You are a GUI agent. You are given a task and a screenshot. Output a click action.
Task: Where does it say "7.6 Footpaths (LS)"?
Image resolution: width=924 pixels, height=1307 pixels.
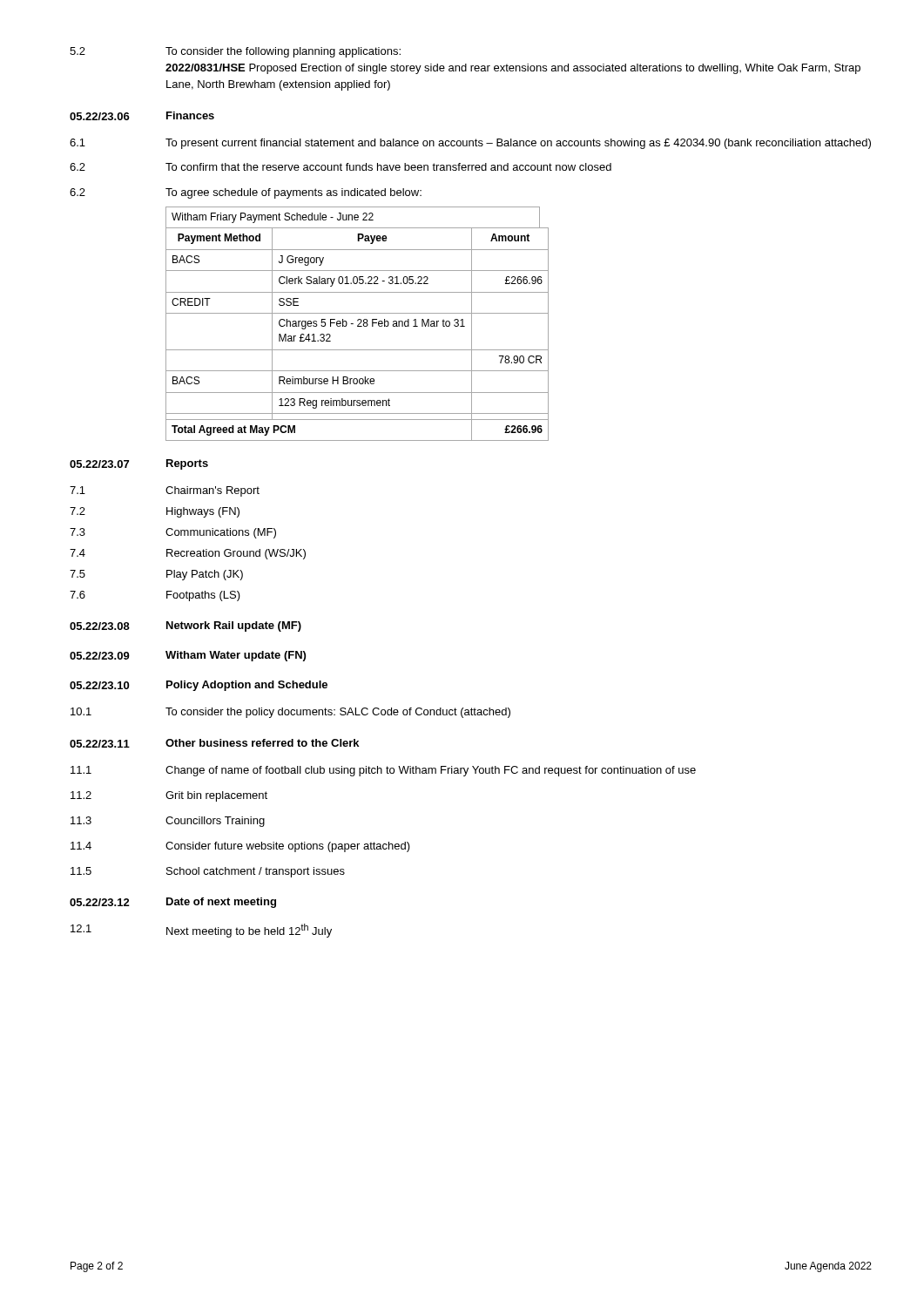click(x=73, y=596)
